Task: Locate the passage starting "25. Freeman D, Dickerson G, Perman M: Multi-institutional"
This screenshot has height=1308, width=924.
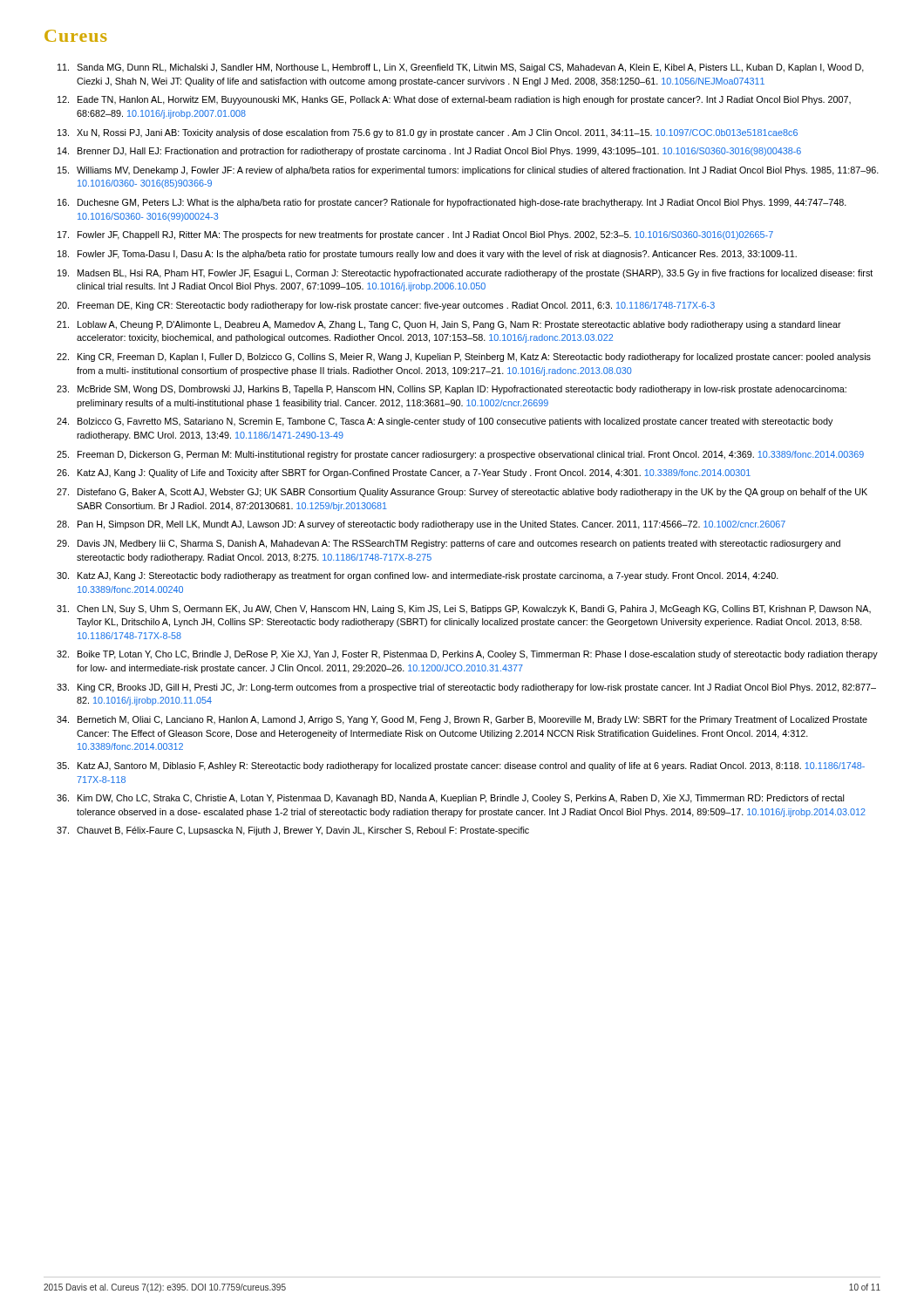Action: pos(462,455)
